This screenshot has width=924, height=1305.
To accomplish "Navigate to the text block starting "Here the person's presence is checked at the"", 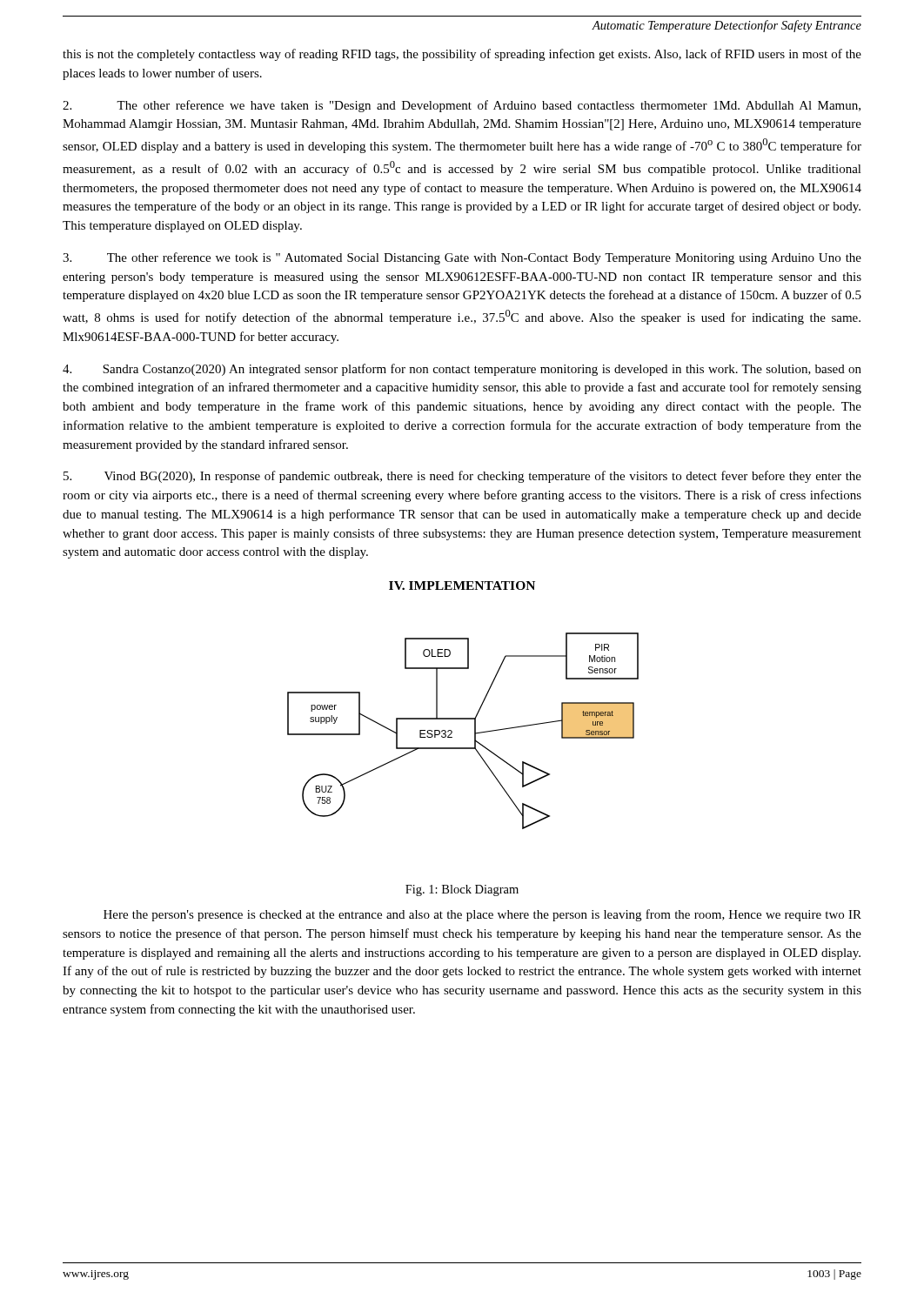I will pos(462,962).
